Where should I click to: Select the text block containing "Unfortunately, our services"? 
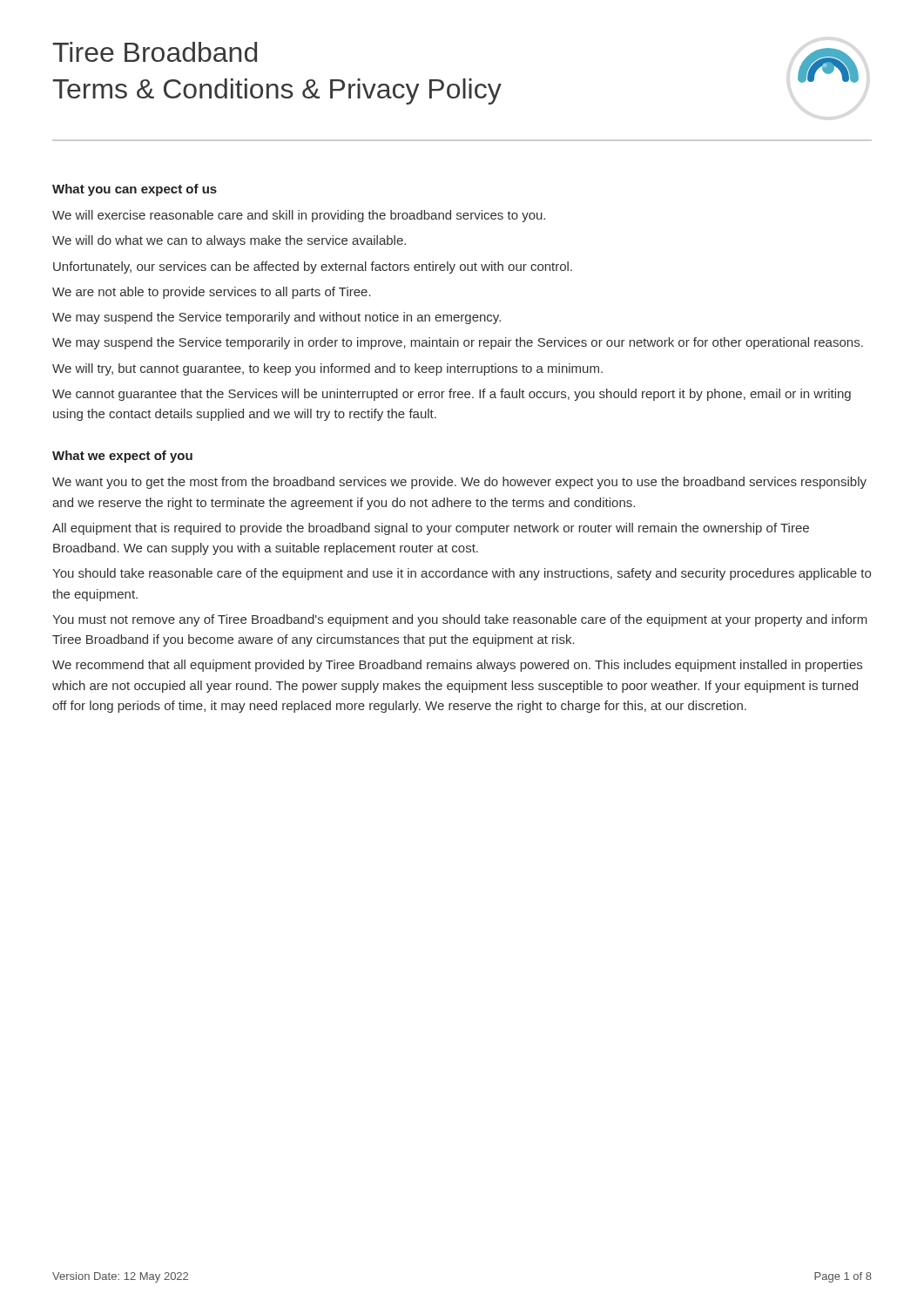click(313, 266)
